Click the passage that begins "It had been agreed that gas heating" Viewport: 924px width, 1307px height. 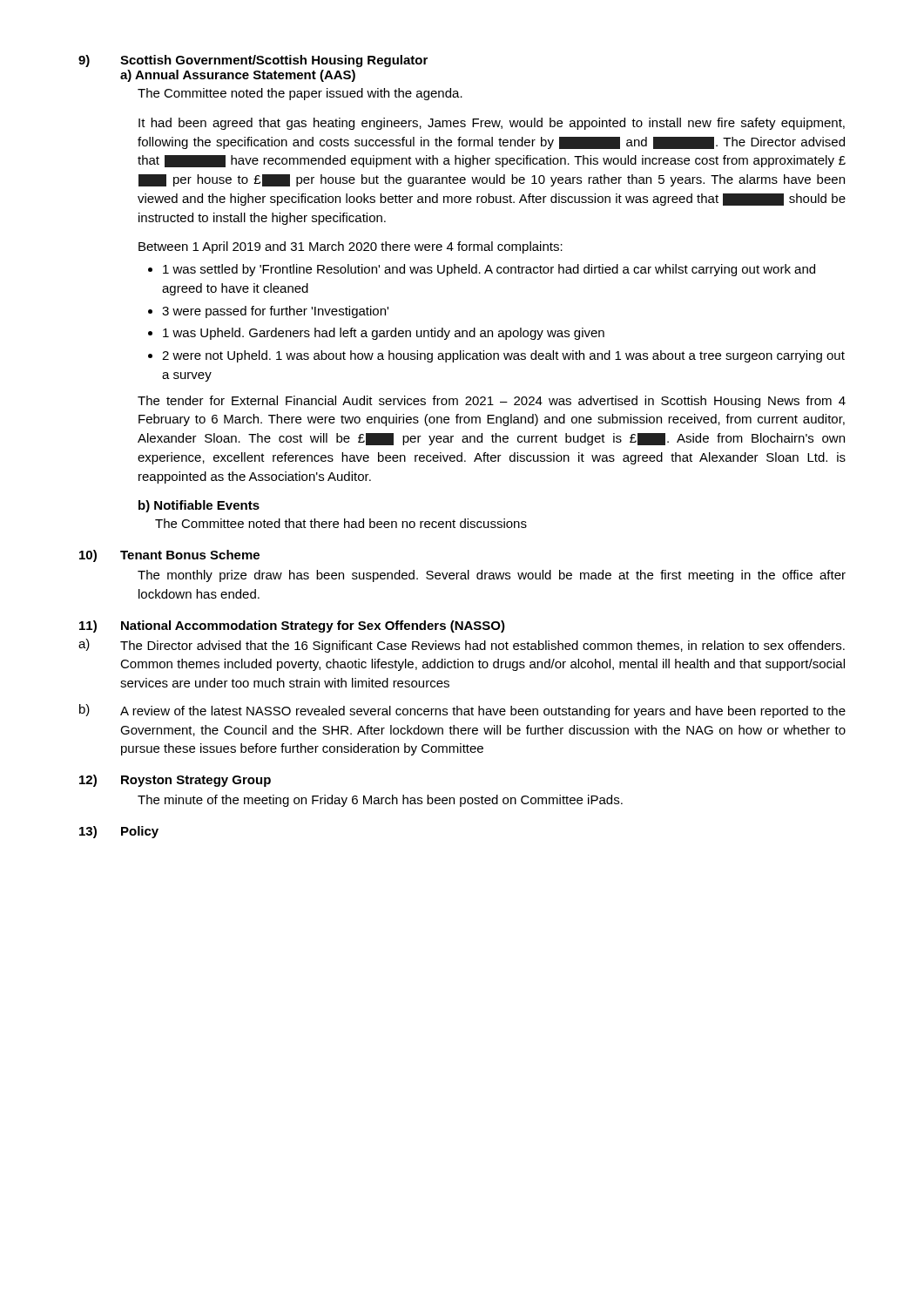click(492, 170)
